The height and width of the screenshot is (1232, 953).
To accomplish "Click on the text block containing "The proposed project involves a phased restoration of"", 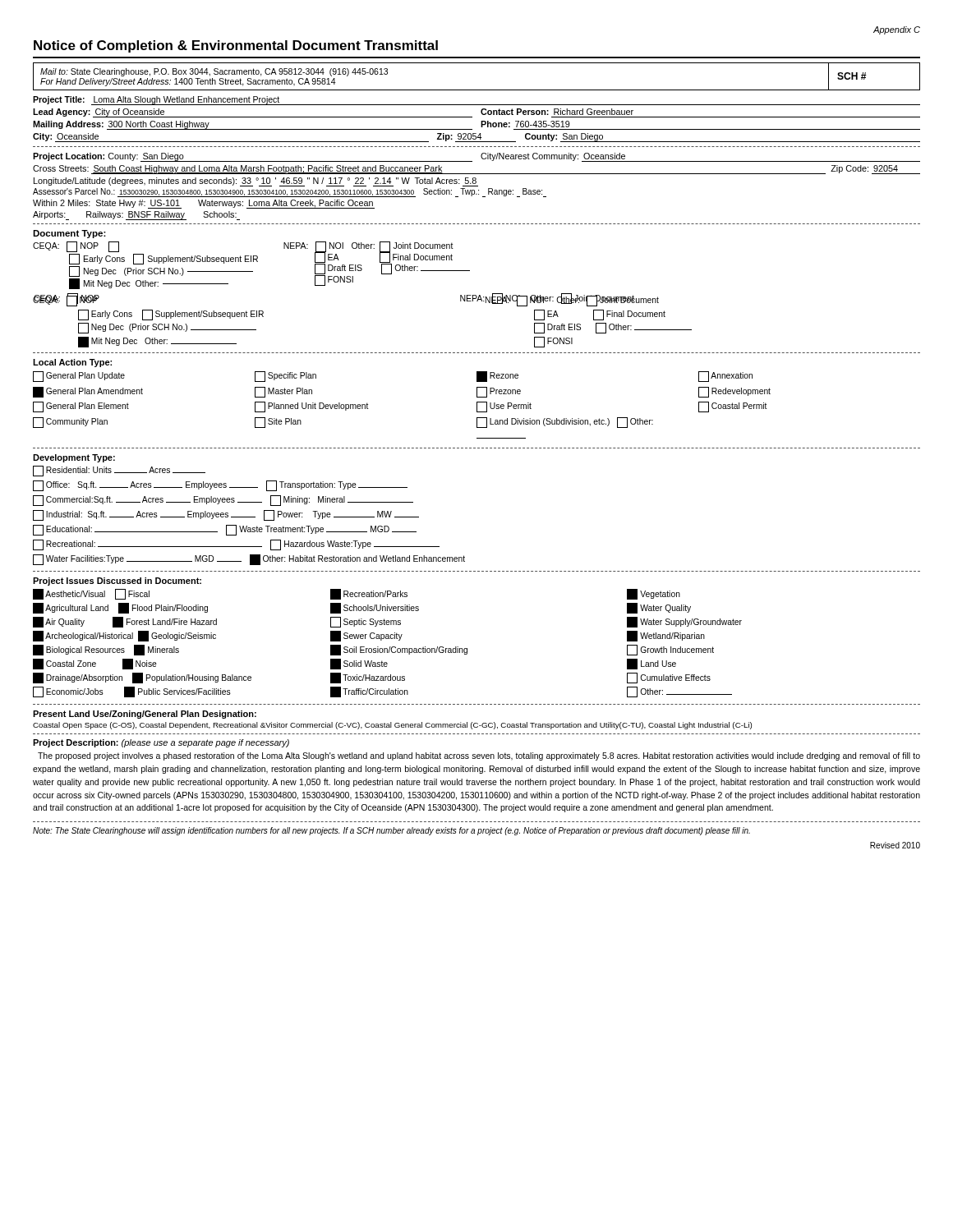I will [x=476, y=782].
